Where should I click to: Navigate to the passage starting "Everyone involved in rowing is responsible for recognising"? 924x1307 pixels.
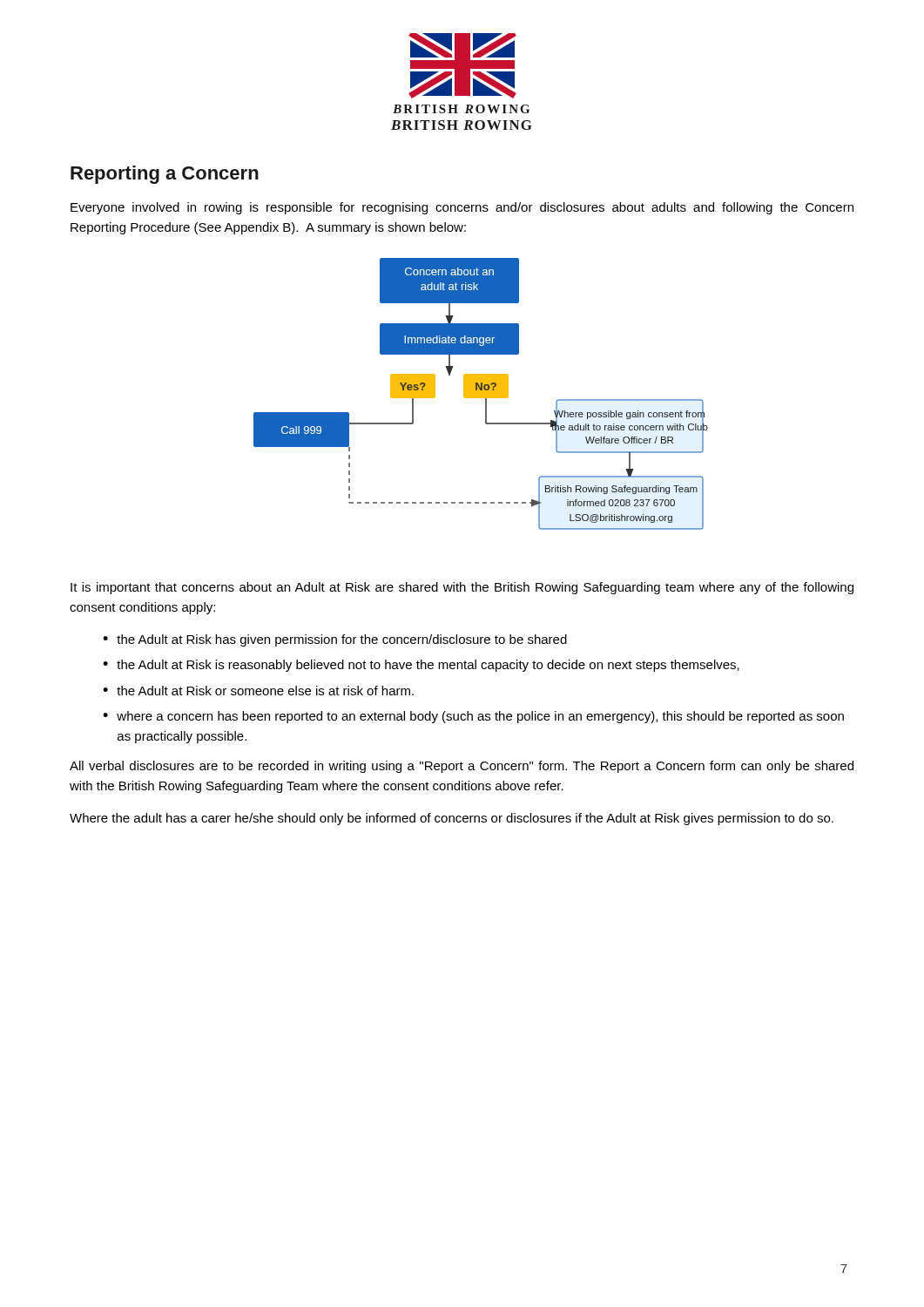point(462,217)
